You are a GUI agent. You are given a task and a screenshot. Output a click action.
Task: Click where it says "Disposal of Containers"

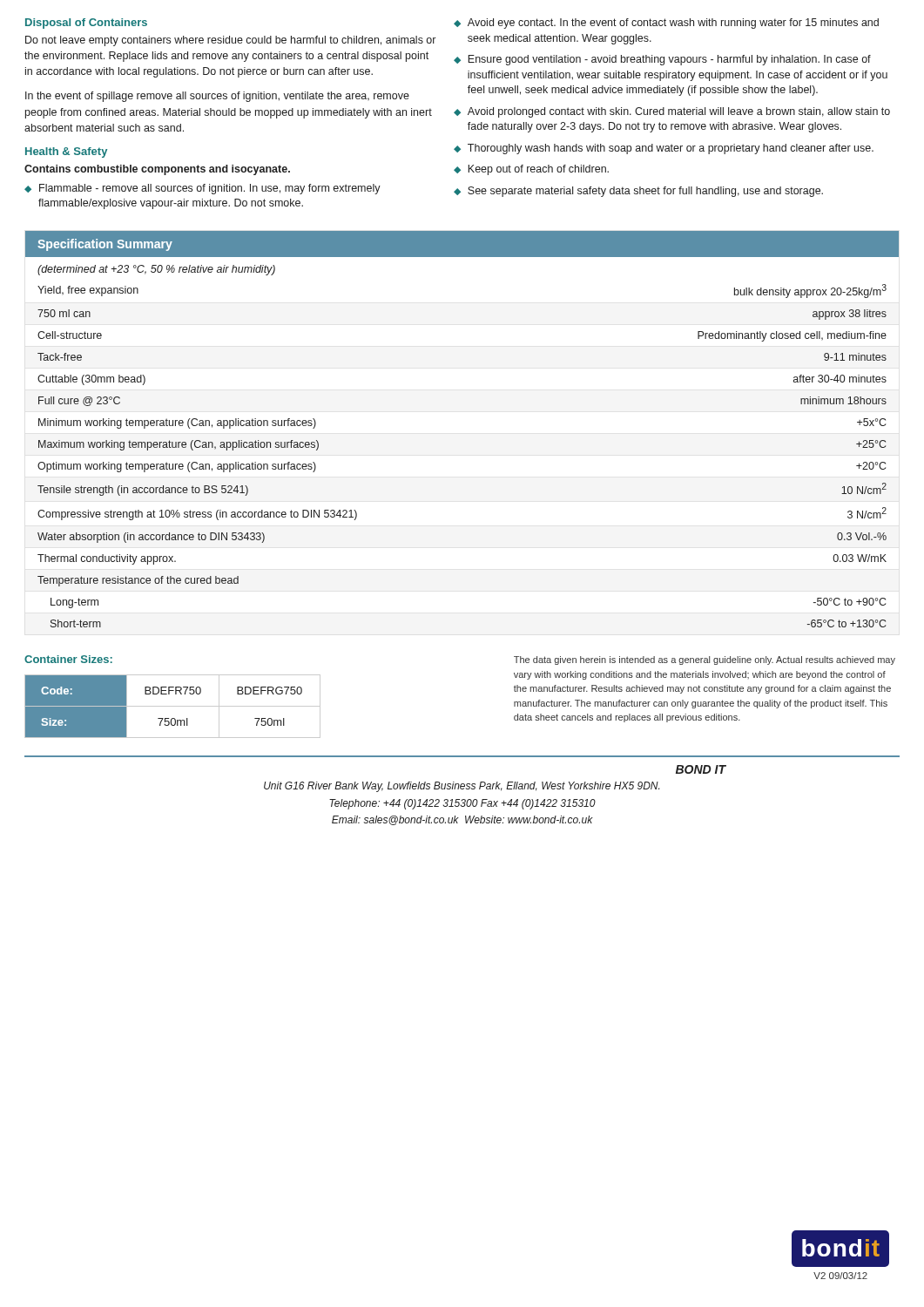pos(86,24)
